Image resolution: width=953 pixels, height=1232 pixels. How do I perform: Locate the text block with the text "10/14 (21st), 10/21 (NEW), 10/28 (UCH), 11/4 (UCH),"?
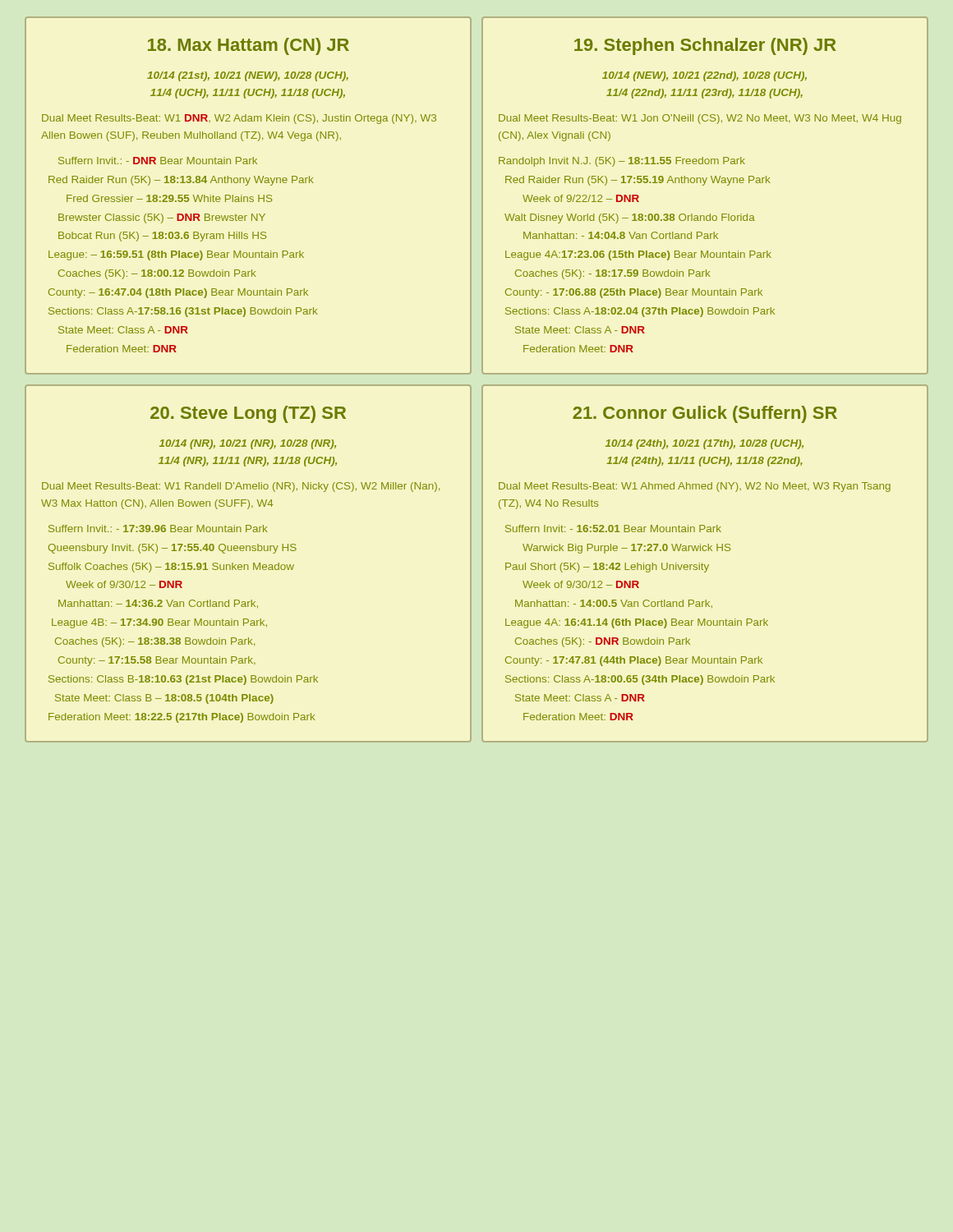point(248,84)
